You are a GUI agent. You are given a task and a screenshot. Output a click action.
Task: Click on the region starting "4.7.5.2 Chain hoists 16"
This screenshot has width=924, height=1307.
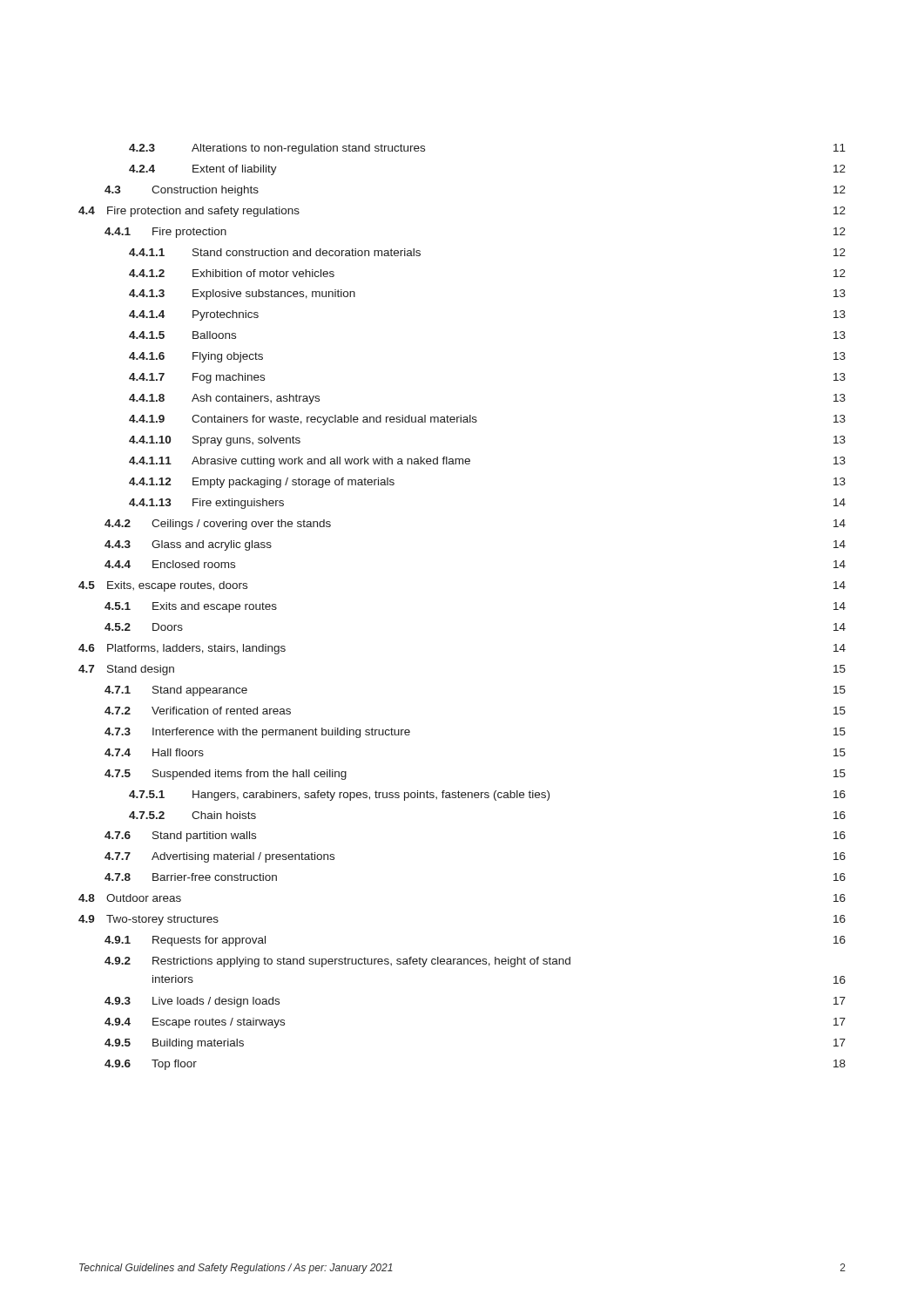(142, 815)
